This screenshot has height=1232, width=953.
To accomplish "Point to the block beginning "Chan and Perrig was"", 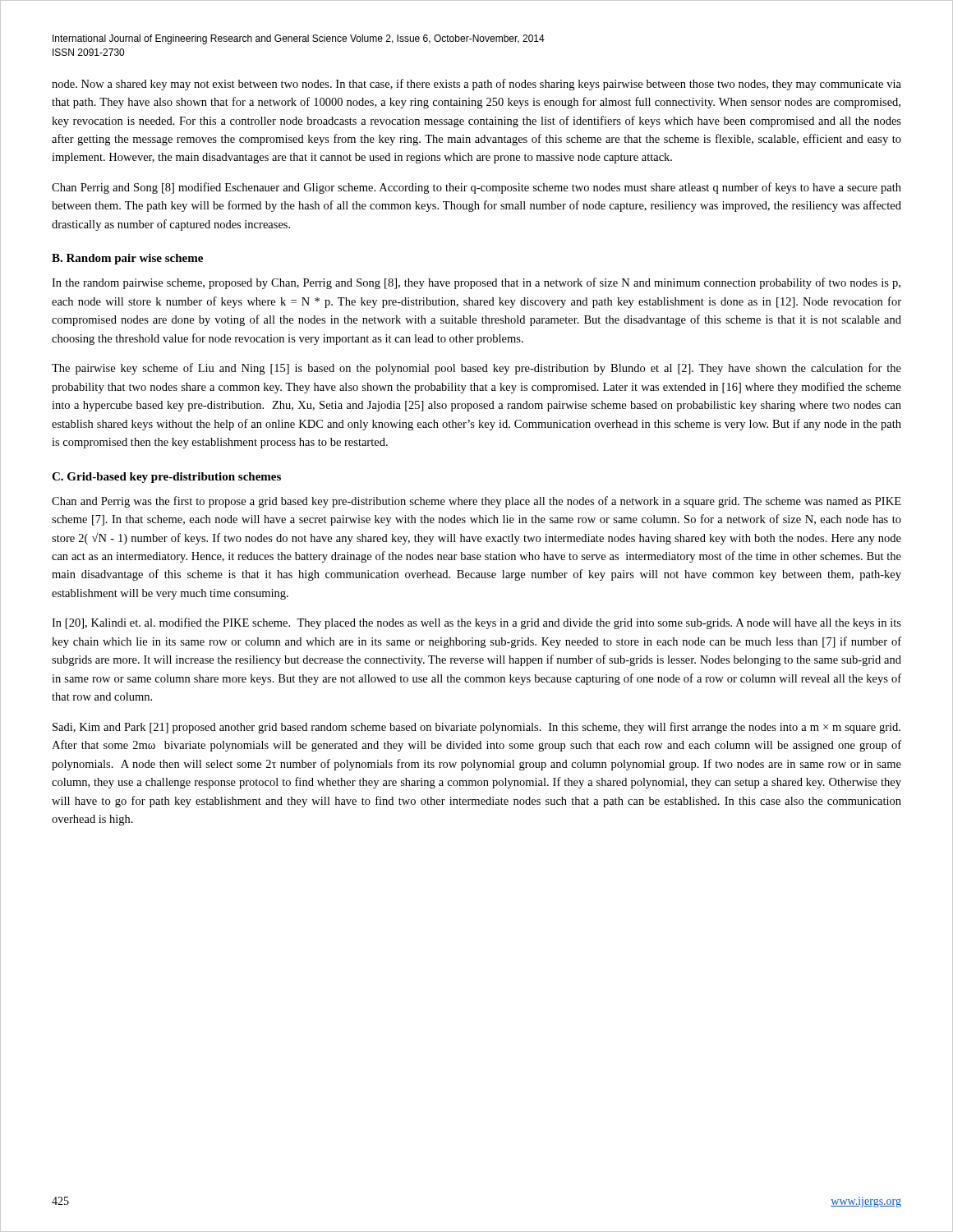I will pyautogui.click(x=476, y=547).
